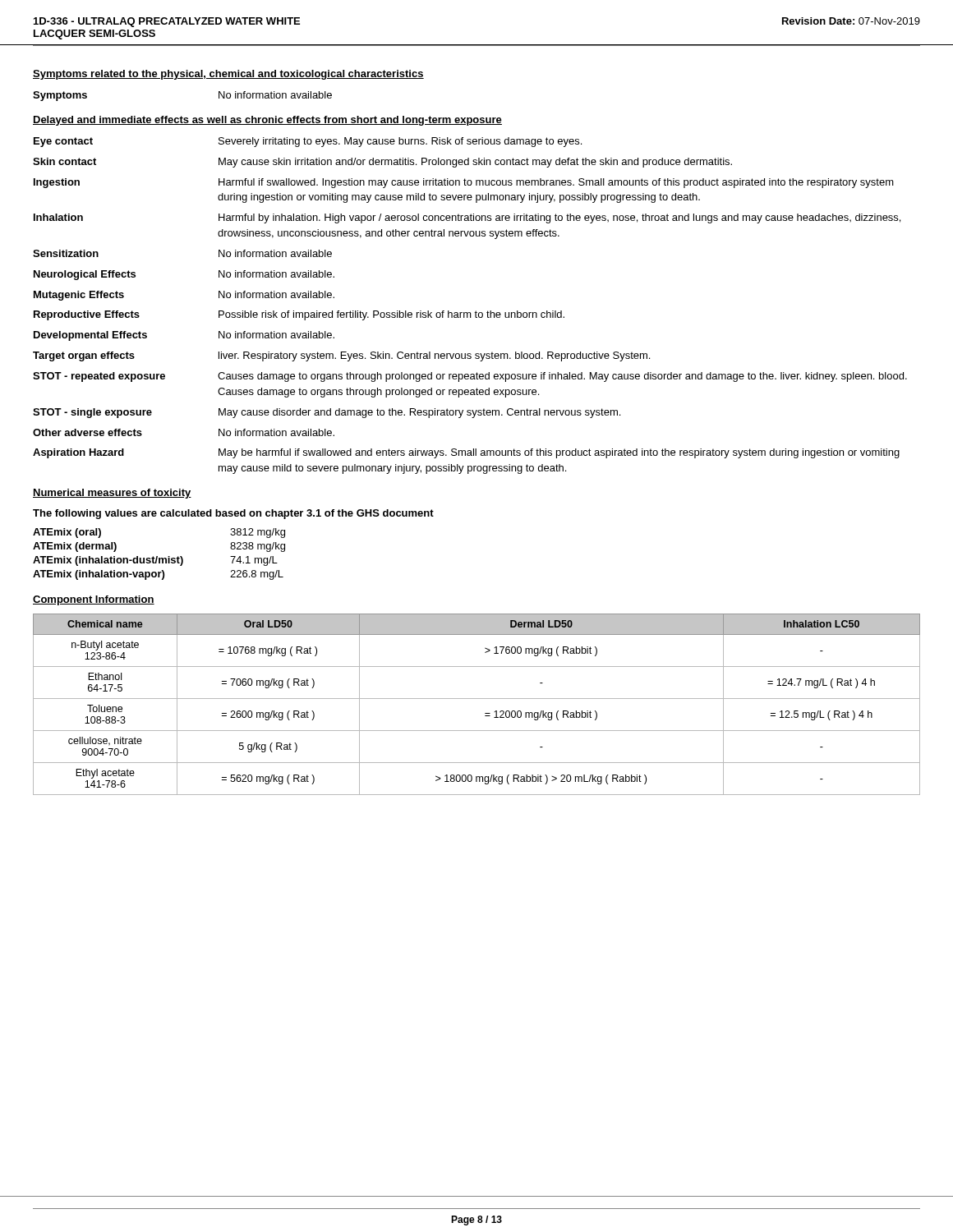Point to the block beginning "Aspiration Hazard May be harmful if"
The height and width of the screenshot is (1232, 953).
click(476, 461)
